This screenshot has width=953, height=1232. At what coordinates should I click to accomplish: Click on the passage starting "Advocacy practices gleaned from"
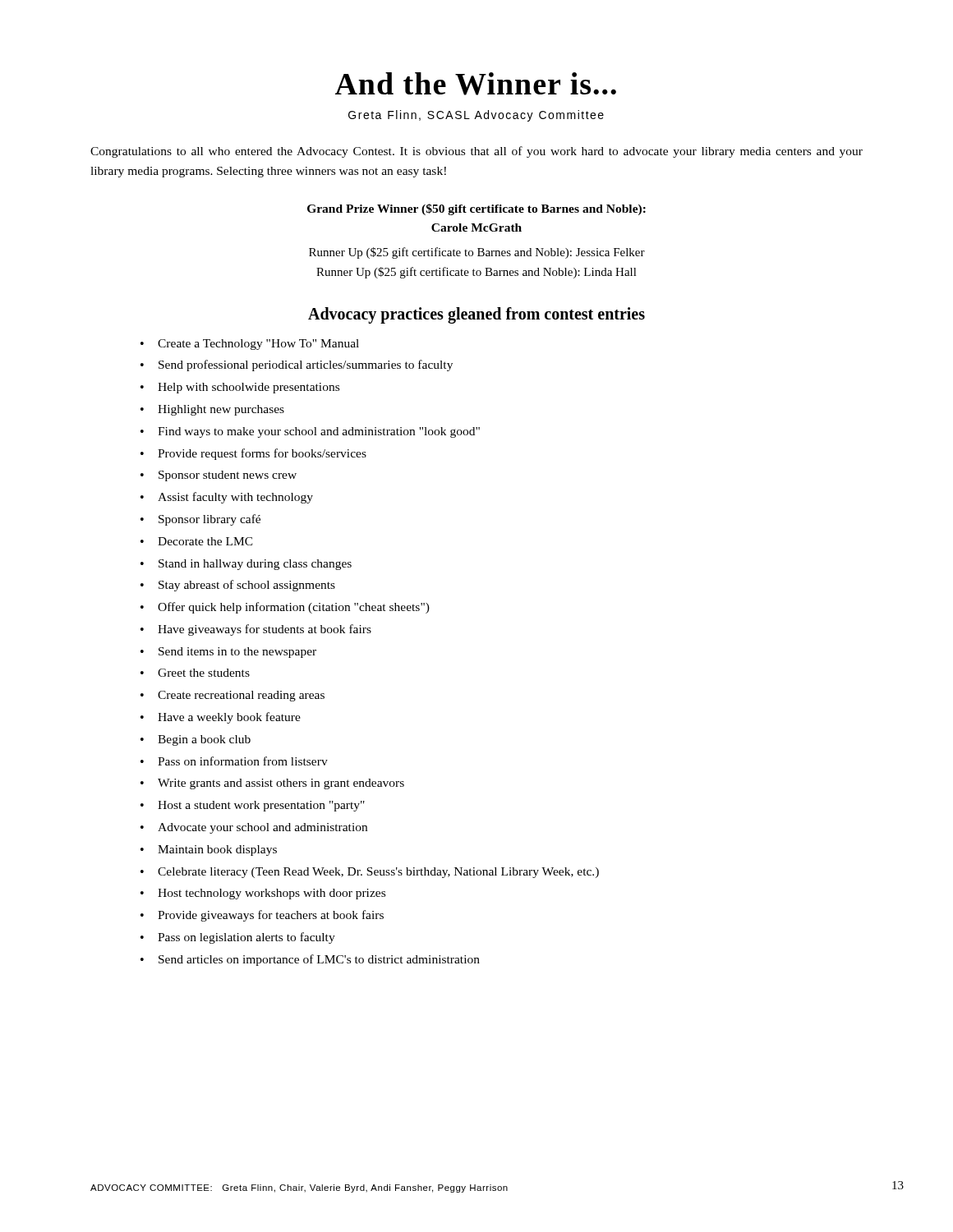click(476, 313)
